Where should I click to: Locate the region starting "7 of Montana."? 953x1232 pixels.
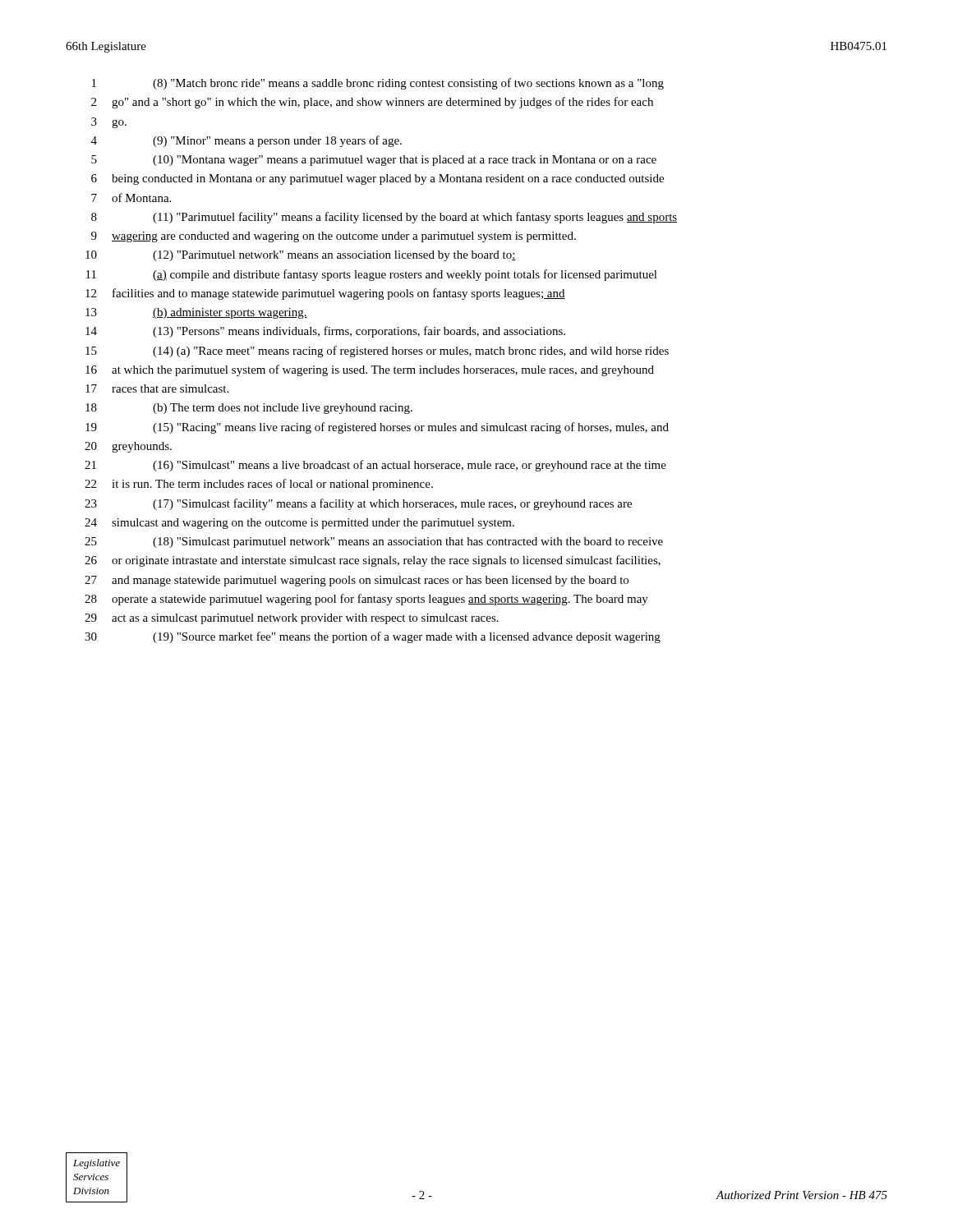(x=131, y=198)
